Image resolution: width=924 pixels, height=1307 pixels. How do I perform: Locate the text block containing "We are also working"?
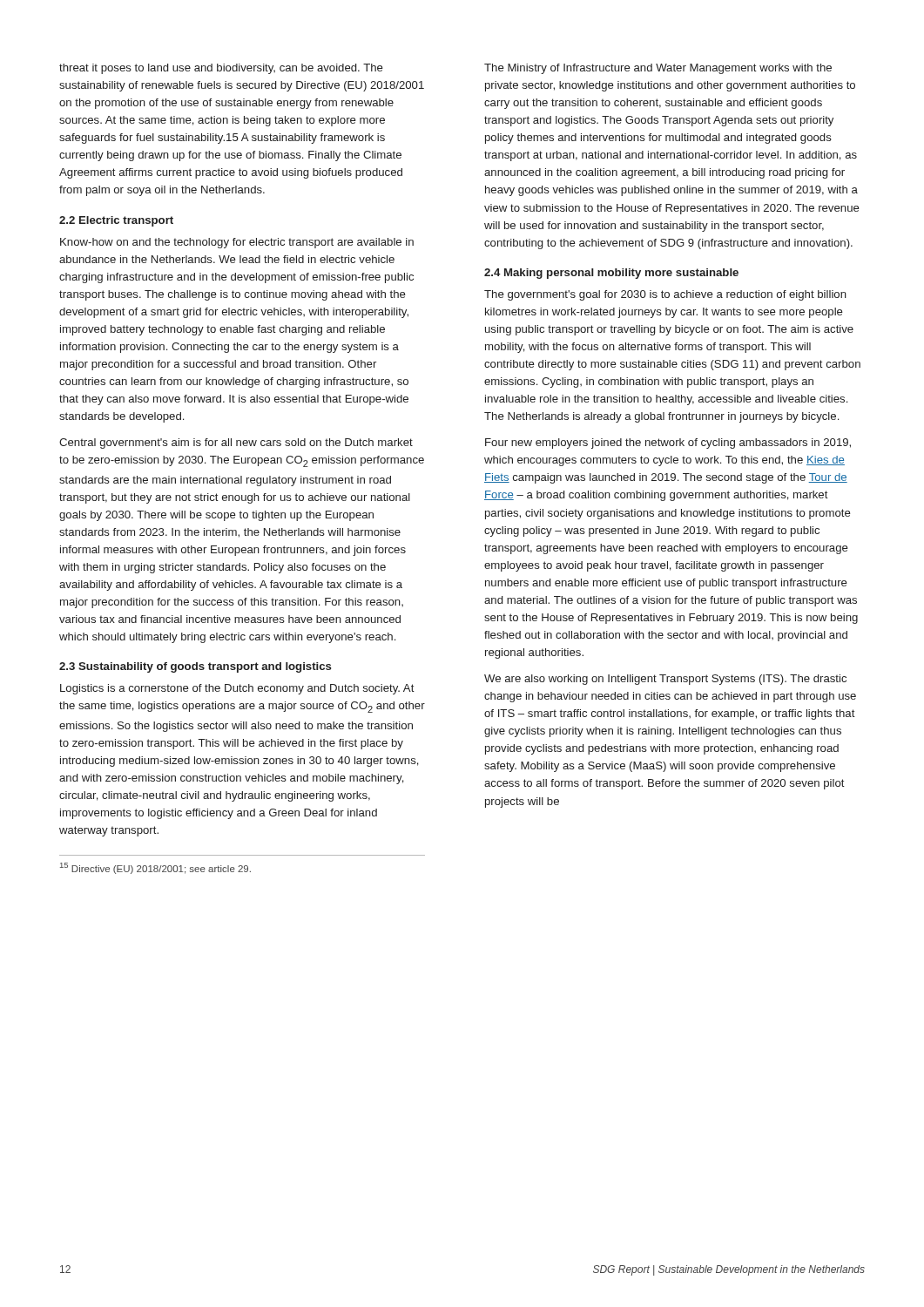pos(674,740)
